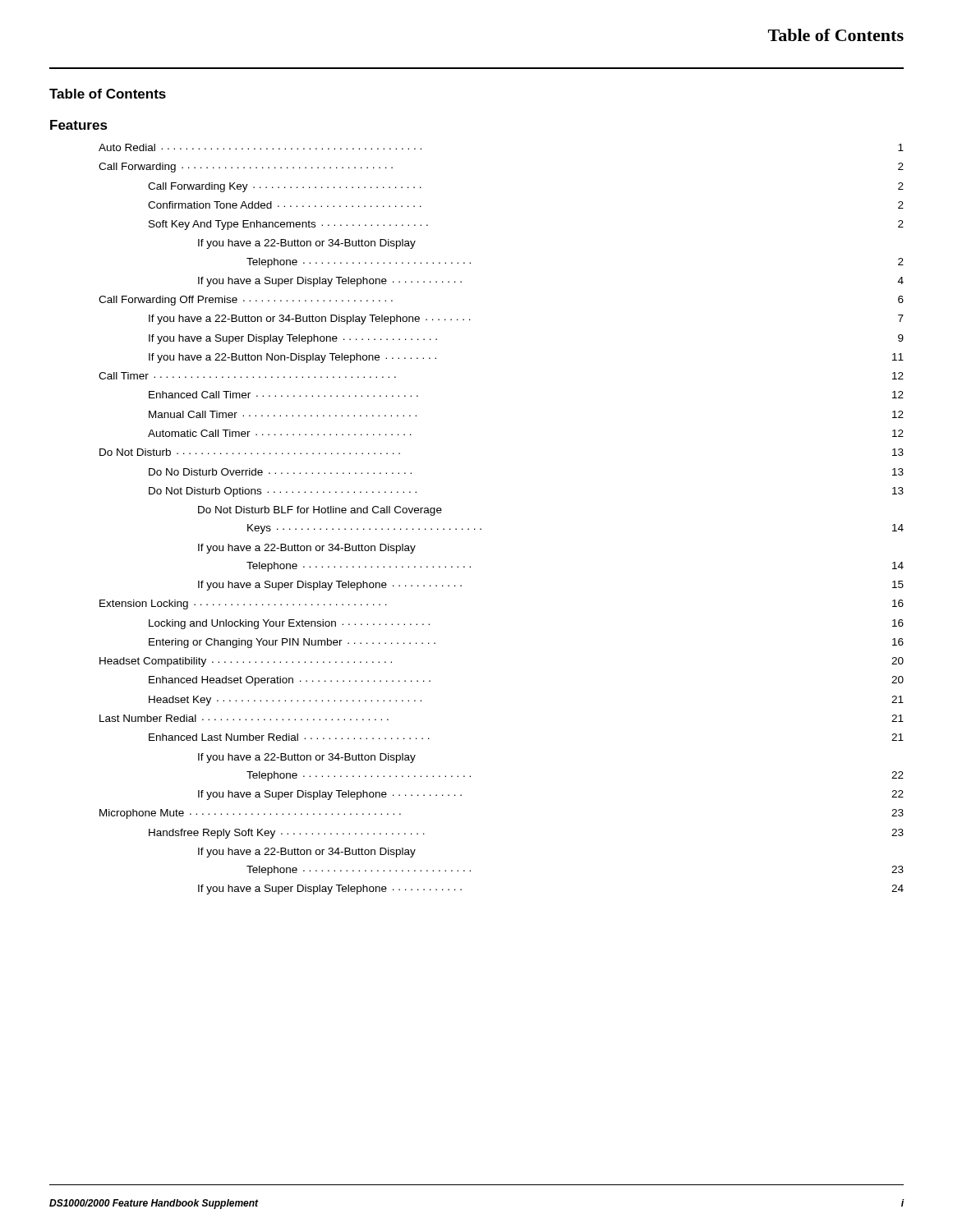Navigate to the text starting "Call Forwarding Key . ."
This screenshot has width=953, height=1232.
pos(197,187)
